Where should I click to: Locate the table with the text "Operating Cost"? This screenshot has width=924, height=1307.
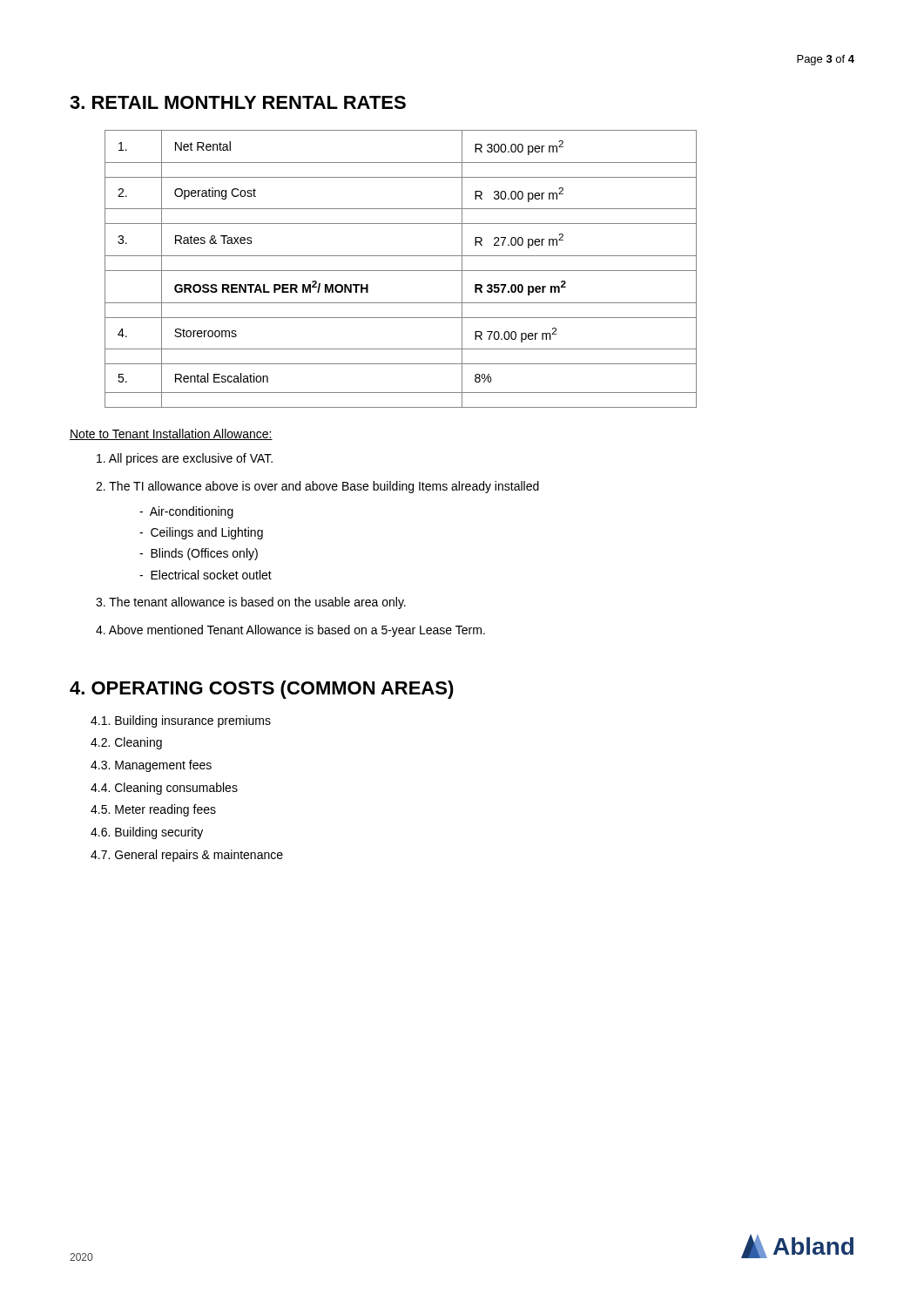point(462,269)
